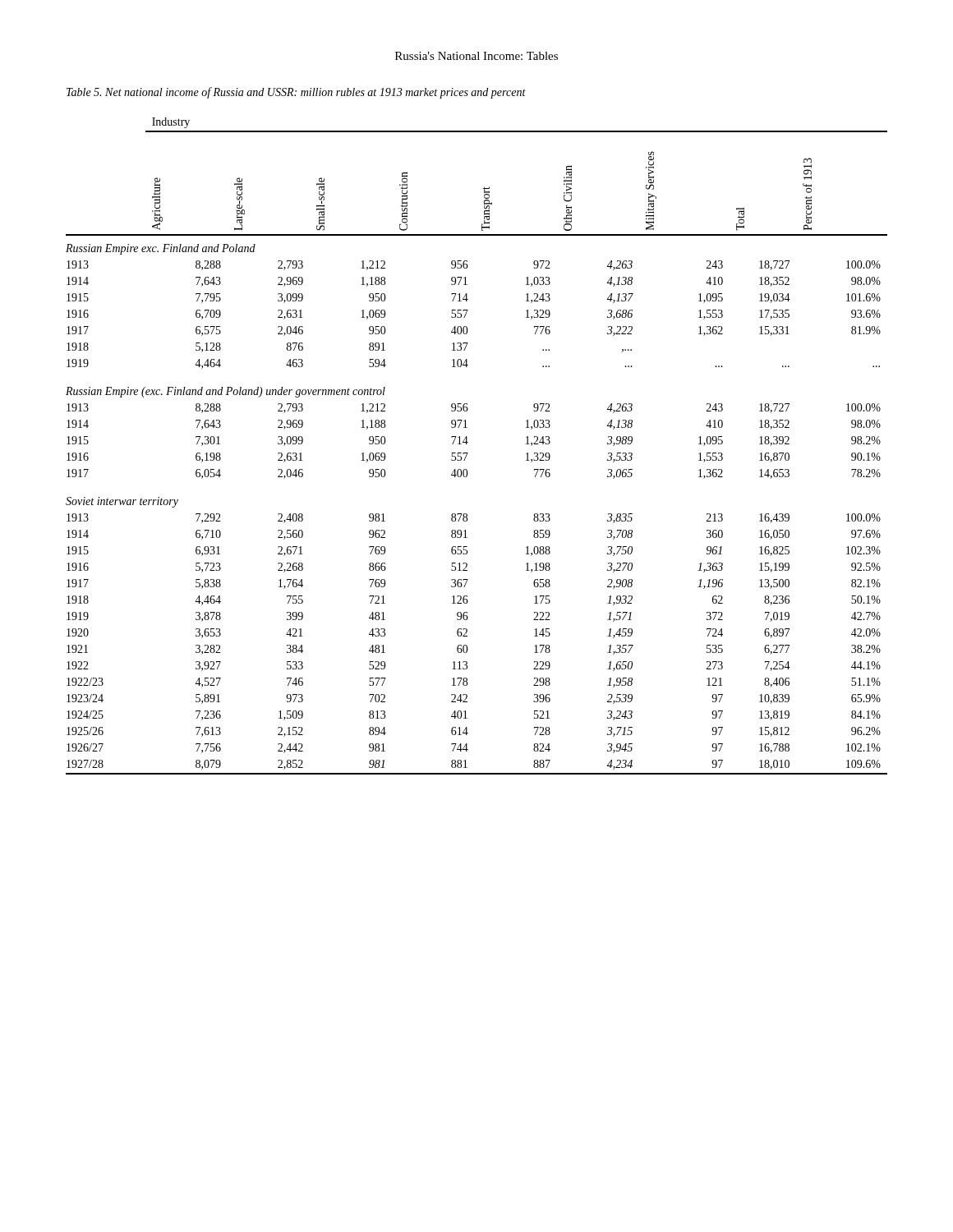Click the caption

[x=295, y=92]
